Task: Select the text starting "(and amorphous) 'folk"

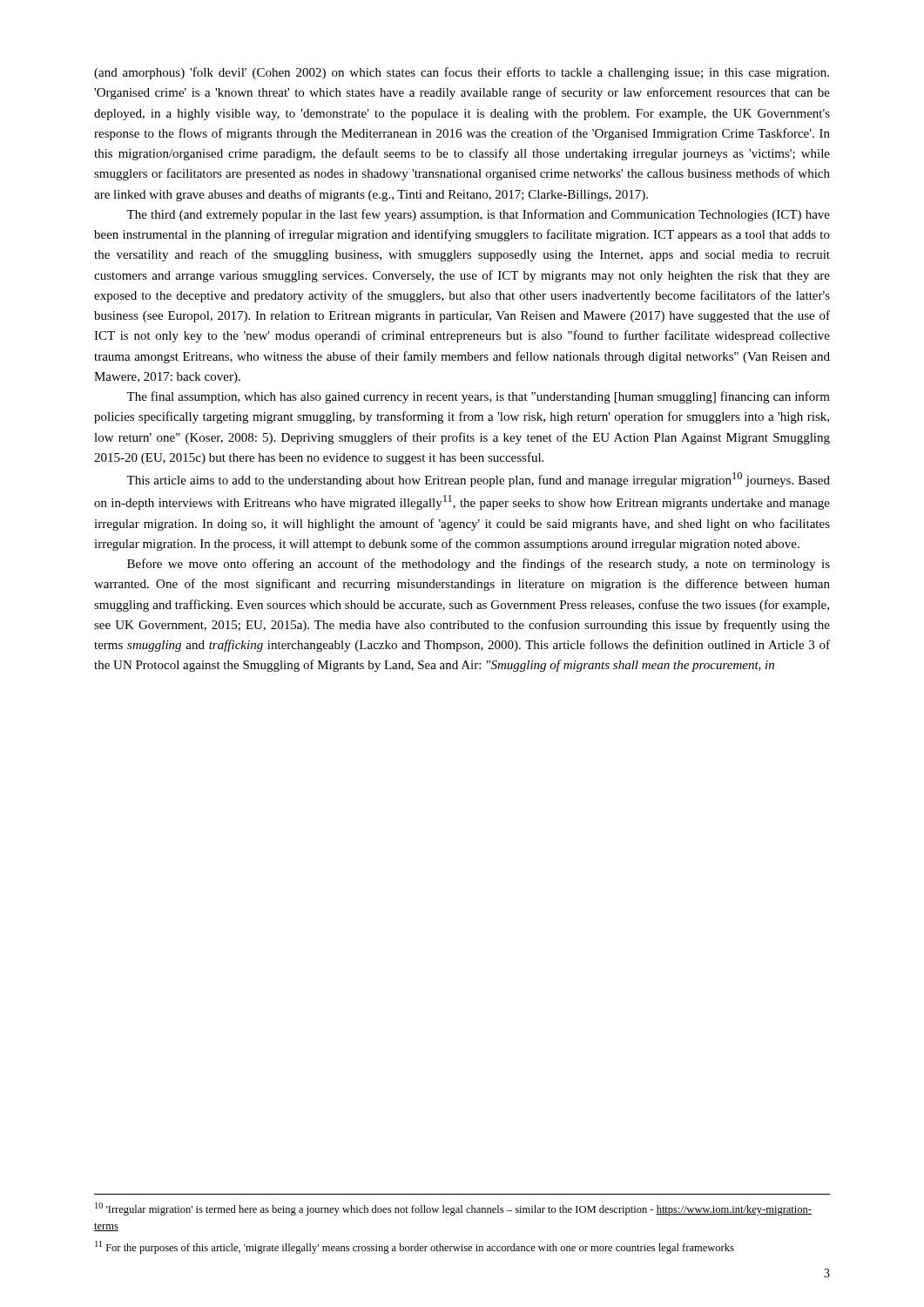Action: (x=462, y=134)
